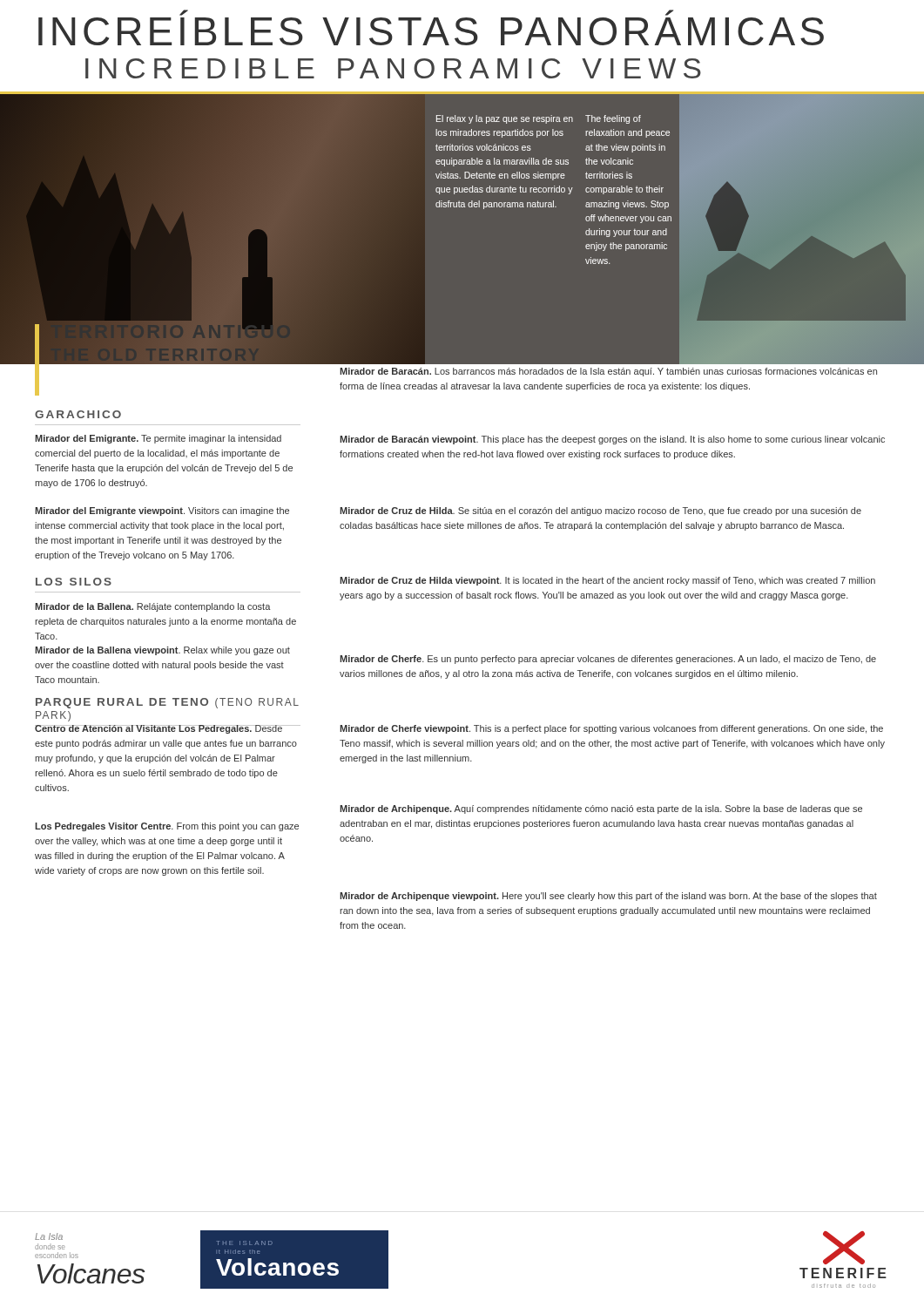Click on the text block that reads "Mirador de la Ballena."
The image size is (924, 1307).
tap(168, 622)
